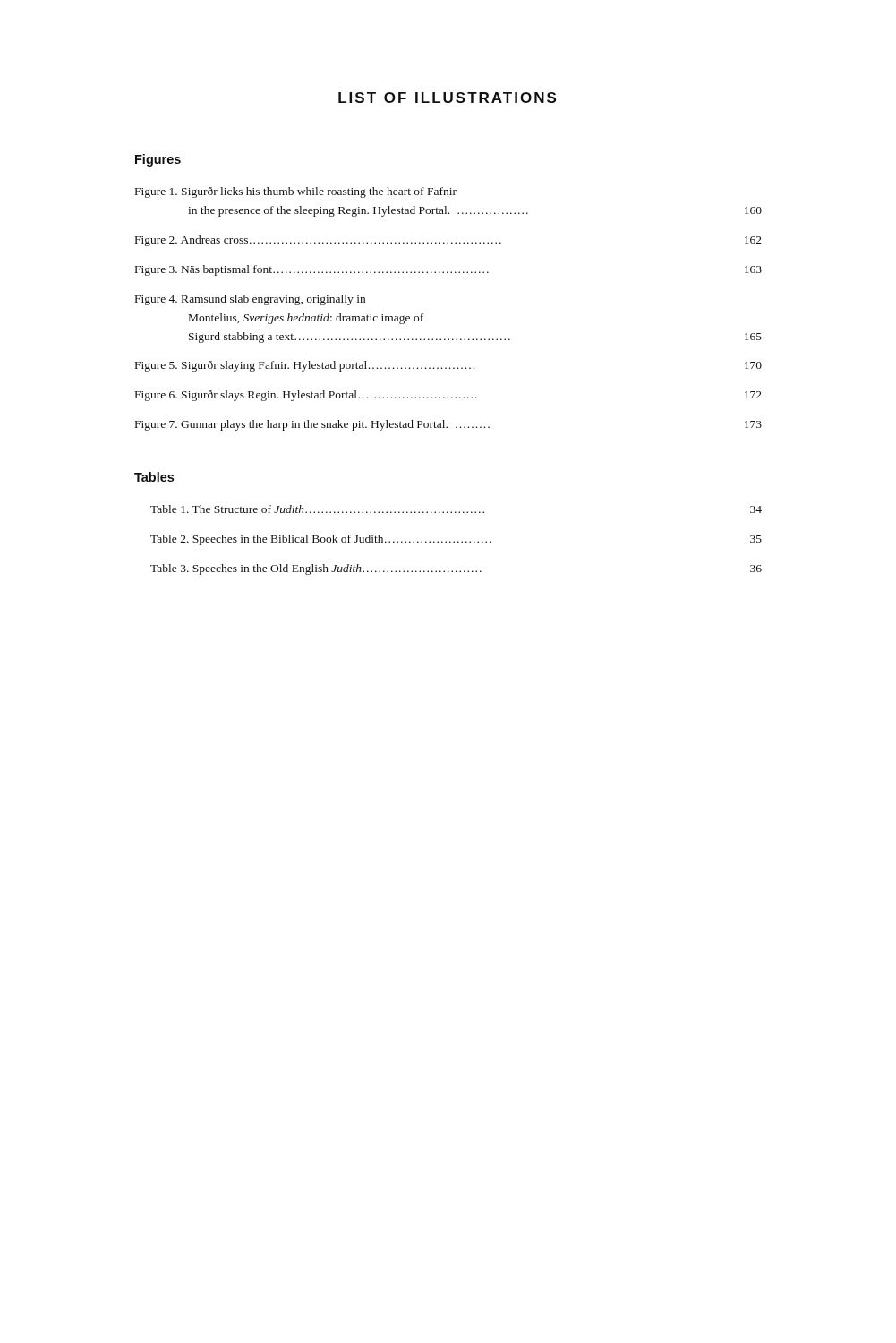Navigate to the text starting "Figure 3. Näs baptismal font……………………………………………… 163"
Screen dimensions: 1343x896
click(448, 270)
